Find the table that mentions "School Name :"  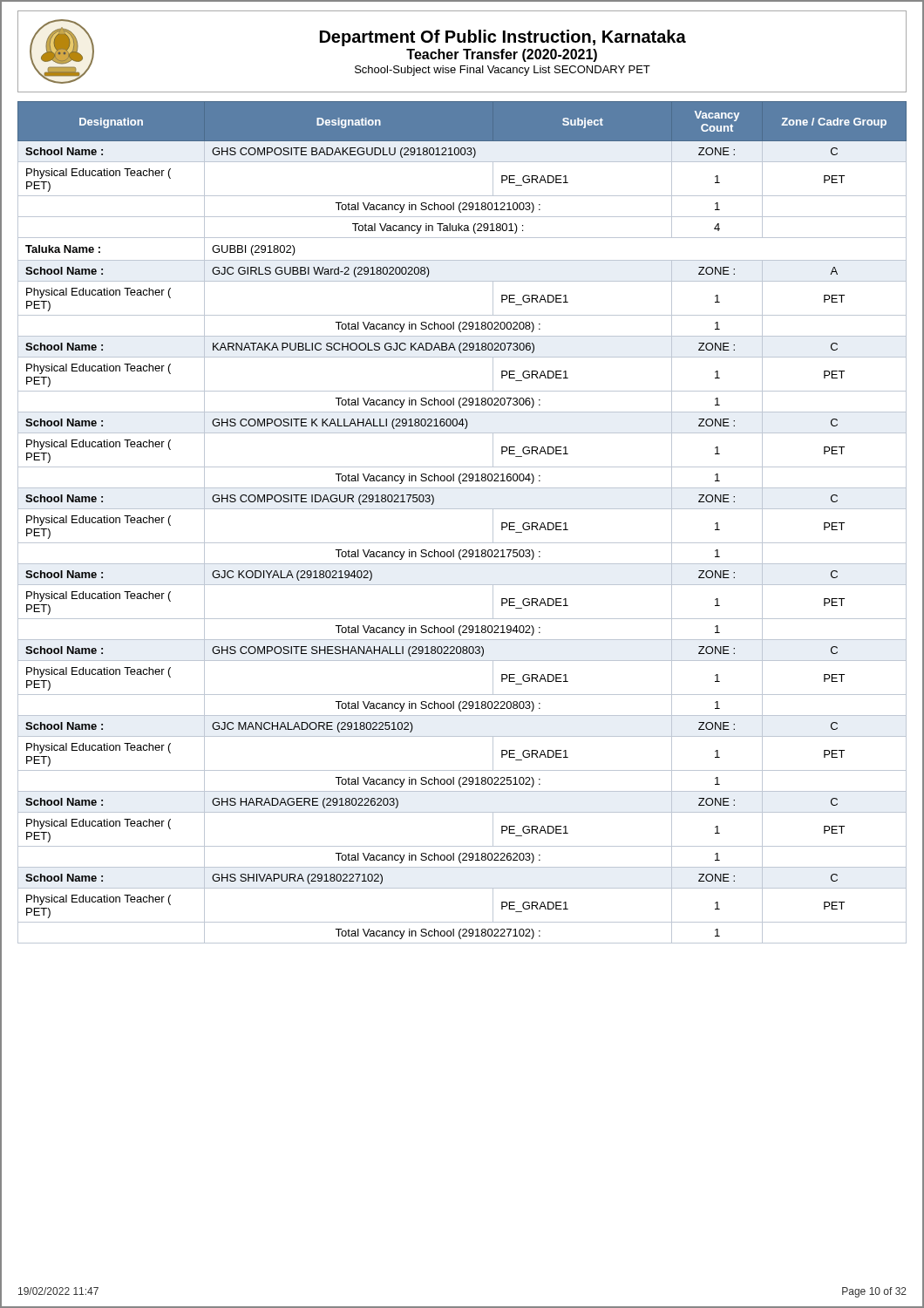[x=462, y=522]
